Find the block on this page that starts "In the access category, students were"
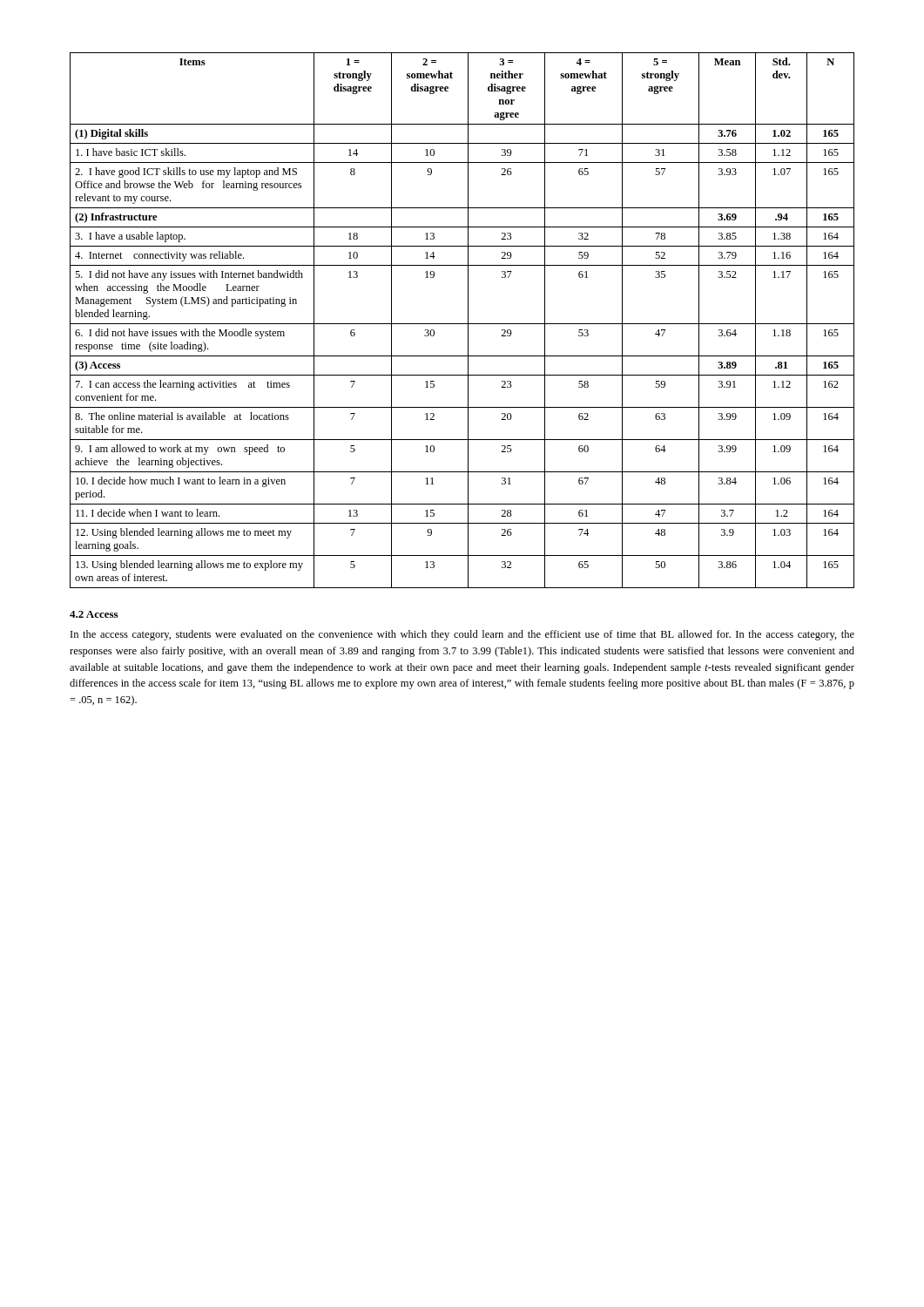 tap(462, 667)
